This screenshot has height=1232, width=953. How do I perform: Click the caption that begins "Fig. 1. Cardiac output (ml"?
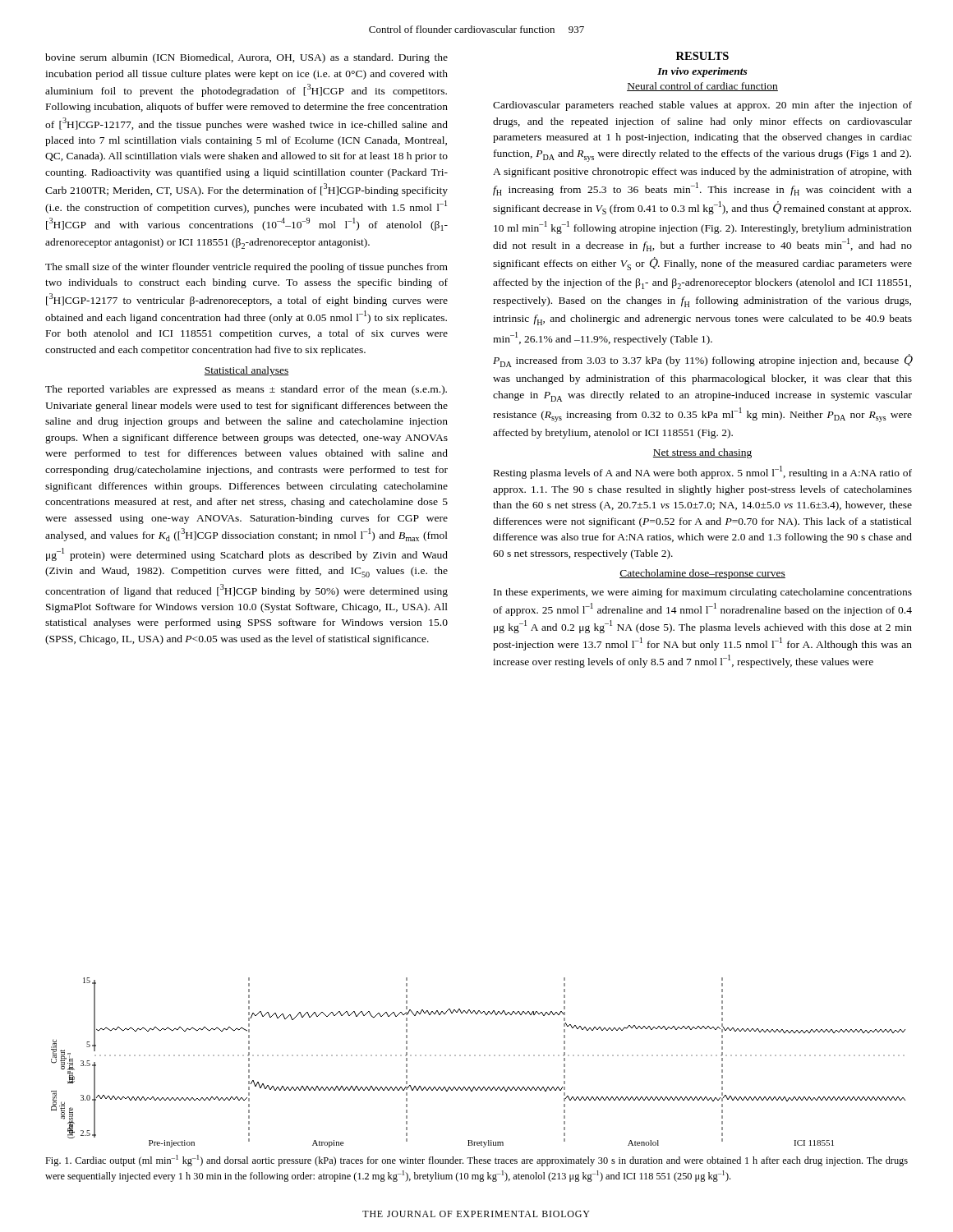[x=476, y=1168]
